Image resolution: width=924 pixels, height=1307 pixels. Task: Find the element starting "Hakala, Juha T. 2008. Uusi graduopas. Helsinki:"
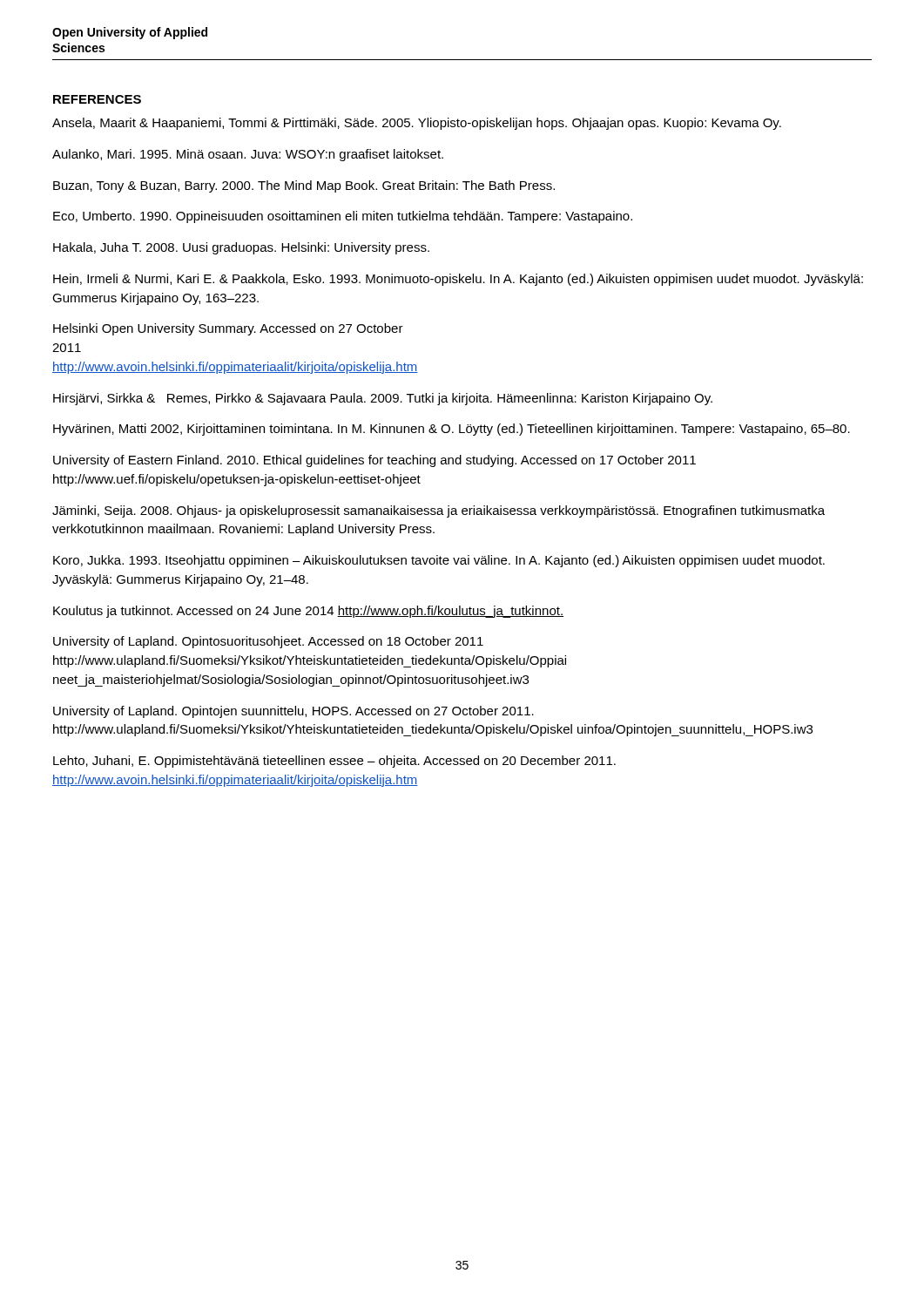click(x=241, y=247)
